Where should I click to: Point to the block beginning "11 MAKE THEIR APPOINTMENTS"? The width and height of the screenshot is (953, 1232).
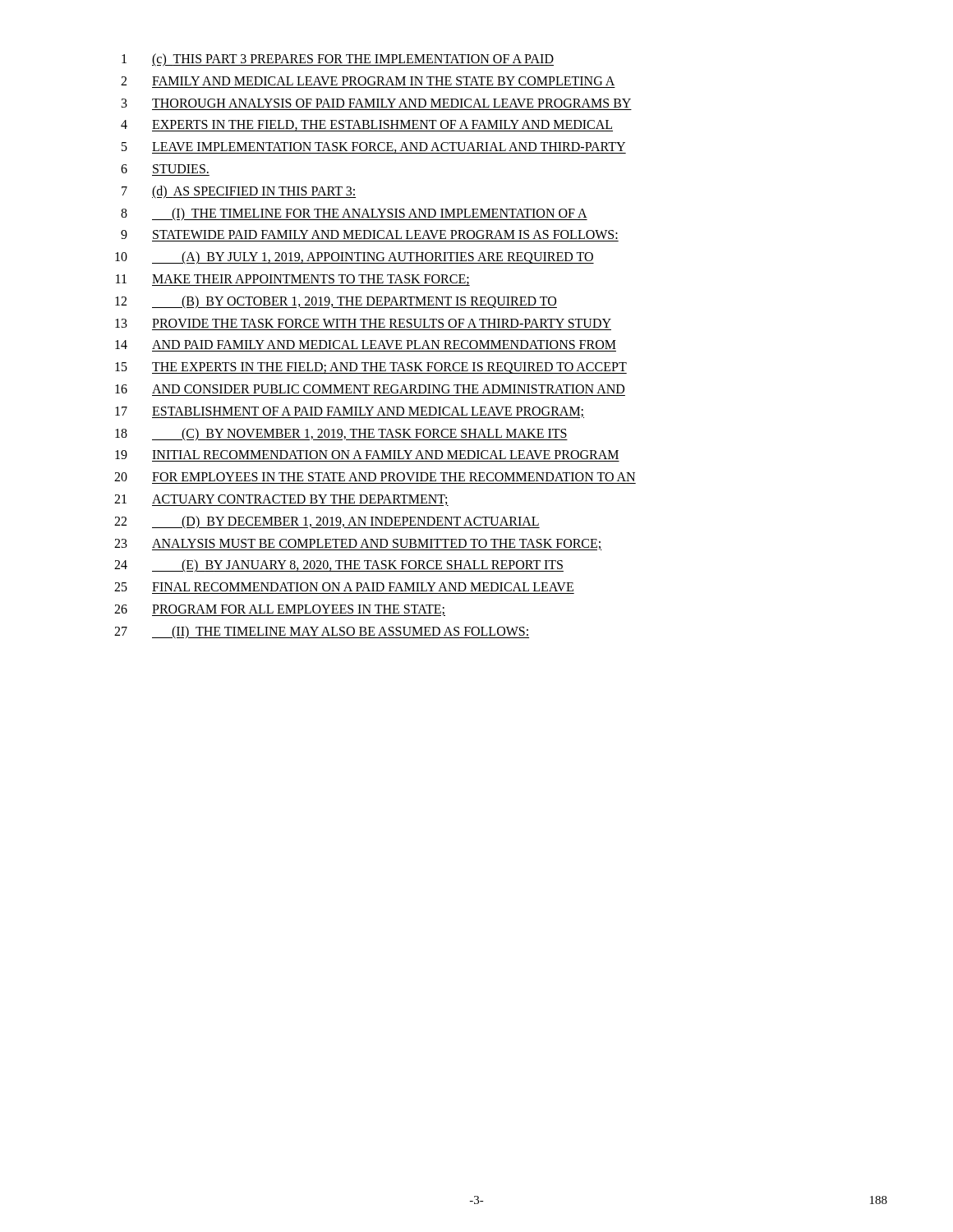(x=293, y=280)
